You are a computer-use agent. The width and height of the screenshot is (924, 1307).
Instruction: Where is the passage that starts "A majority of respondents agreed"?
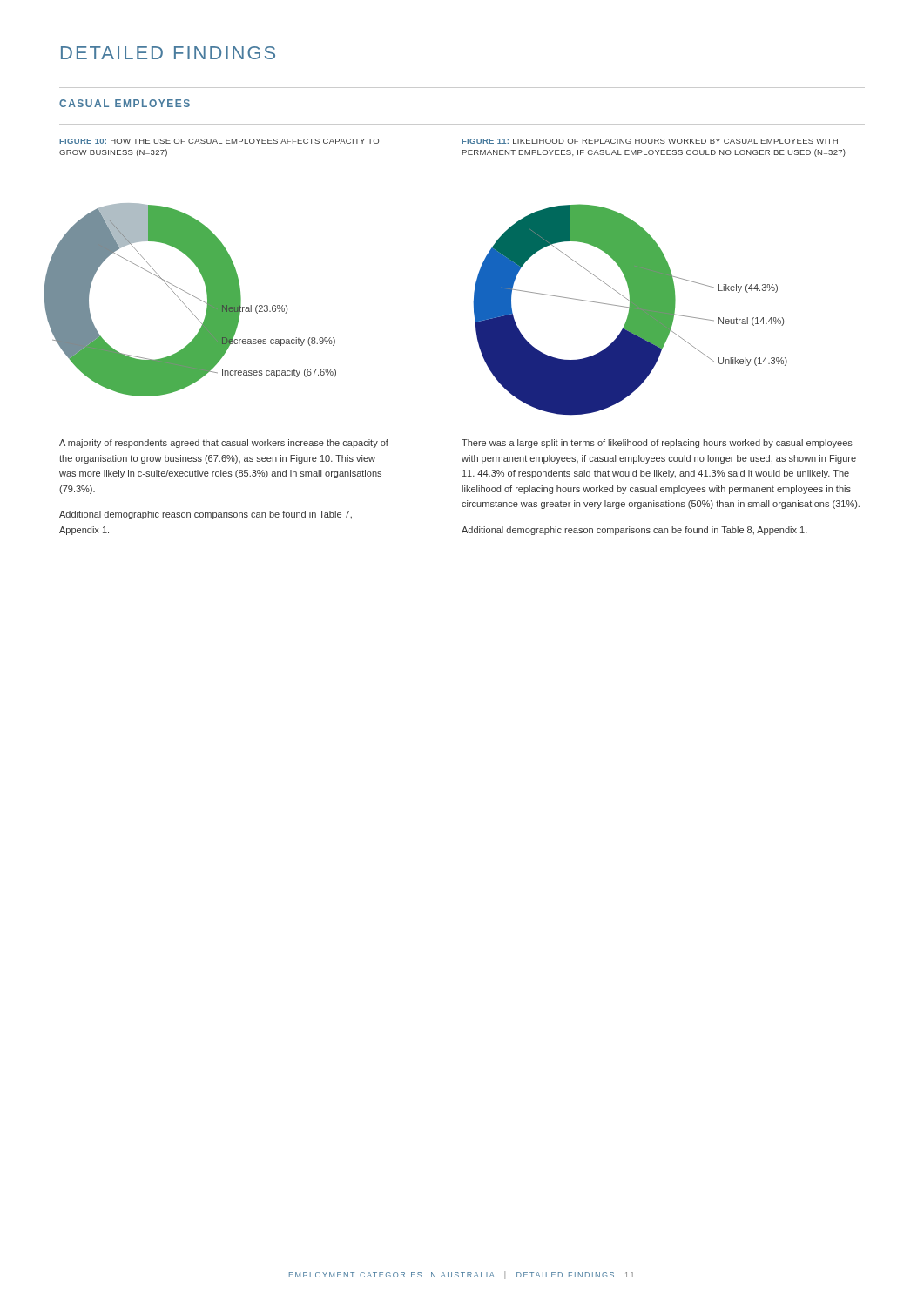227,487
